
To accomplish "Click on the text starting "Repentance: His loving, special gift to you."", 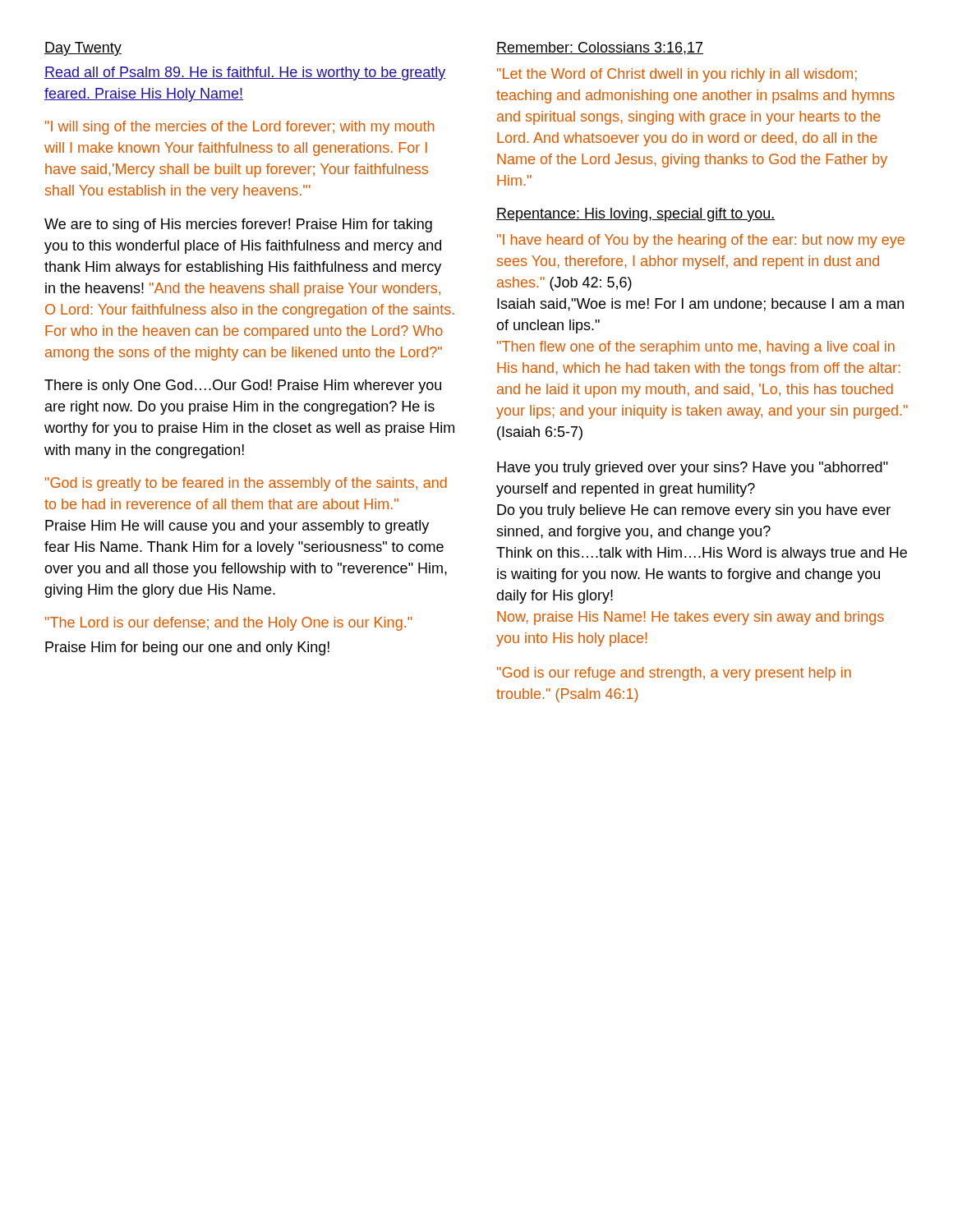I will pyautogui.click(x=636, y=213).
